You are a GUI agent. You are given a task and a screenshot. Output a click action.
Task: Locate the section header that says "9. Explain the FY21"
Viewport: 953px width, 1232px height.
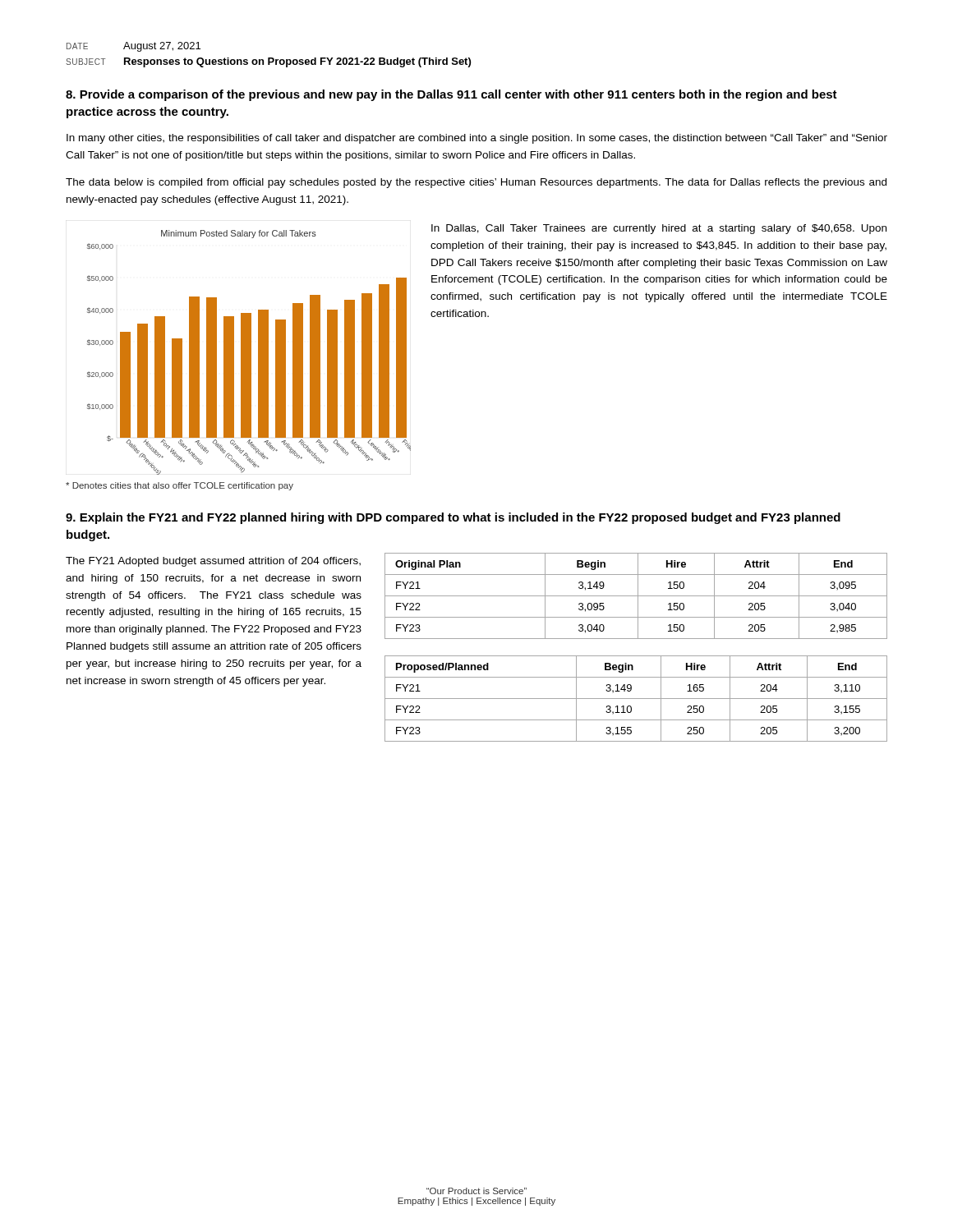[x=453, y=525]
